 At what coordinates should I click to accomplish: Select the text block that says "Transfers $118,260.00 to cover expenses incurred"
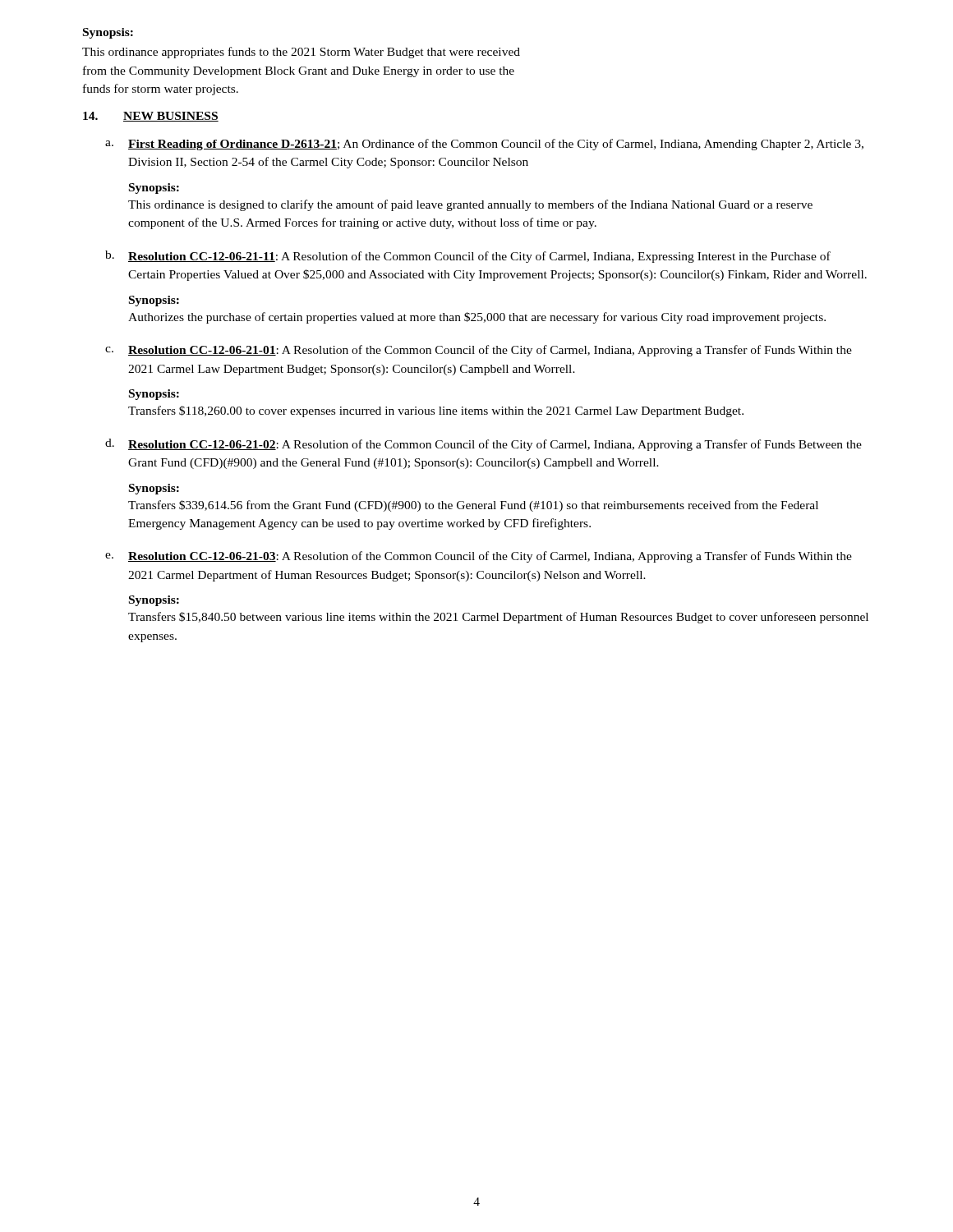coord(500,411)
